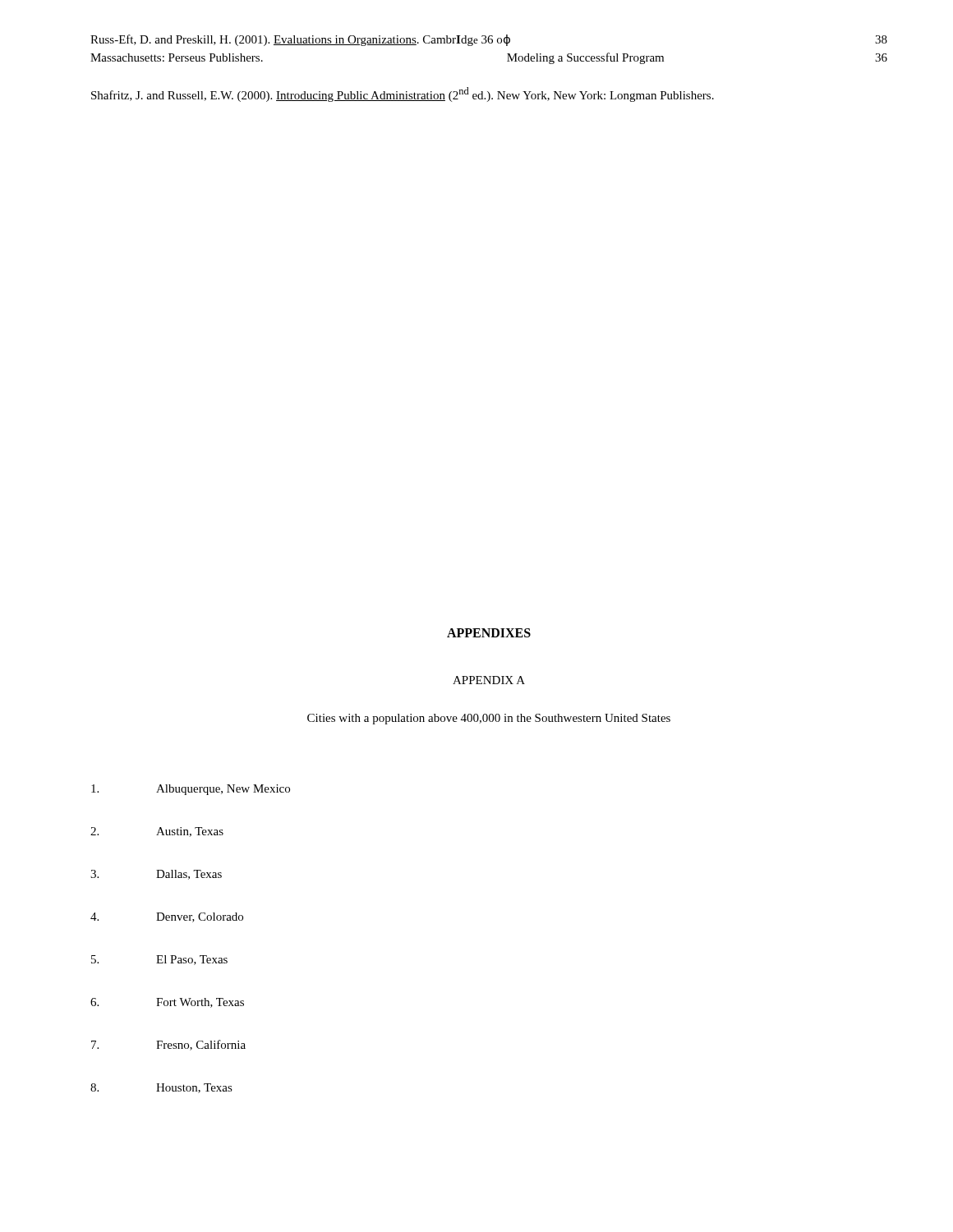Click on the region starting "Cities with a population above 400,000 in"
This screenshot has width=953, height=1232.
pos(489,718)
